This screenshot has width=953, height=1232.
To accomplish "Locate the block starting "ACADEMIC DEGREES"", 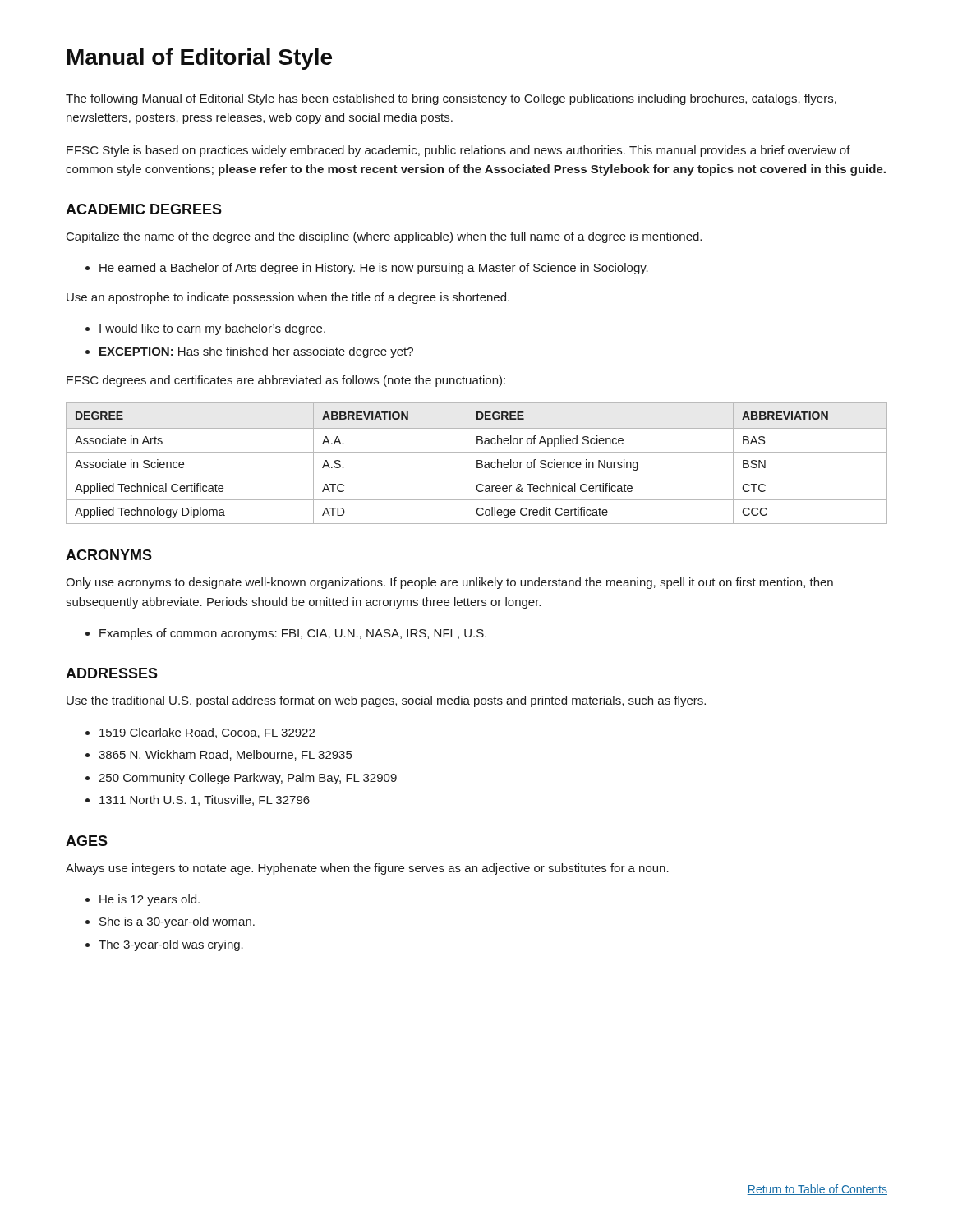I will [144, 209].
